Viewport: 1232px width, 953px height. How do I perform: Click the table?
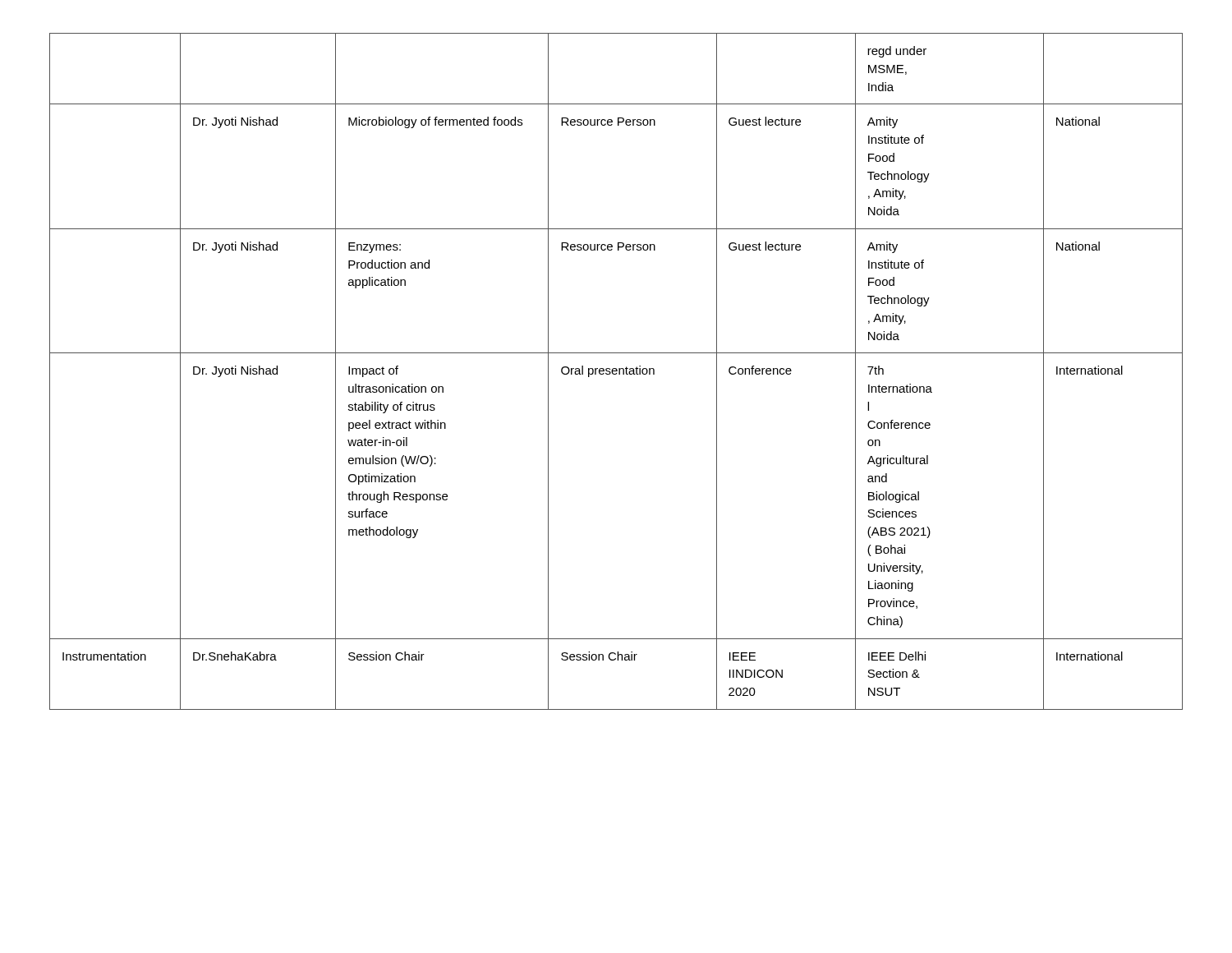click(616, 371)
